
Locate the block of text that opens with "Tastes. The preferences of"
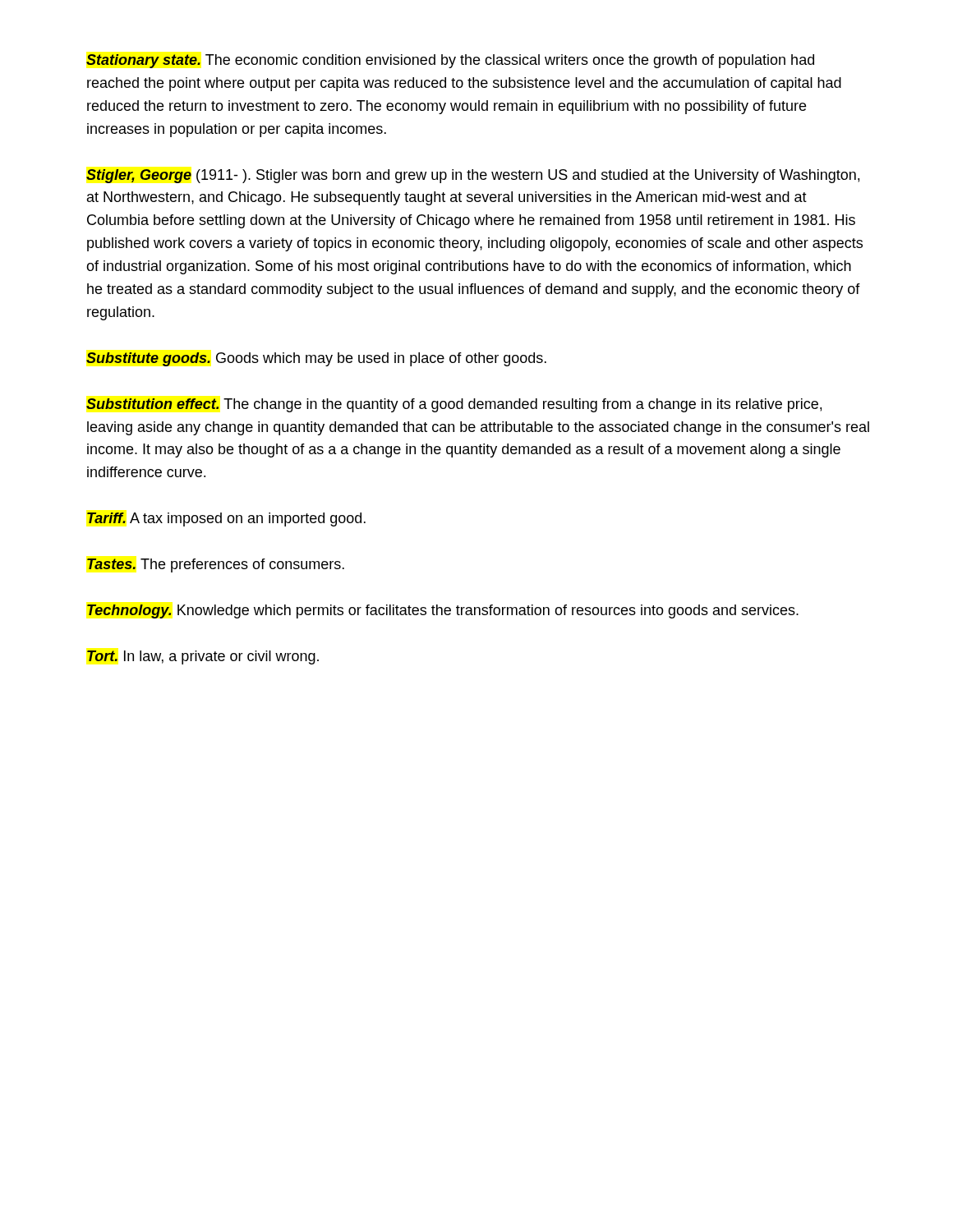click(216, 564)
